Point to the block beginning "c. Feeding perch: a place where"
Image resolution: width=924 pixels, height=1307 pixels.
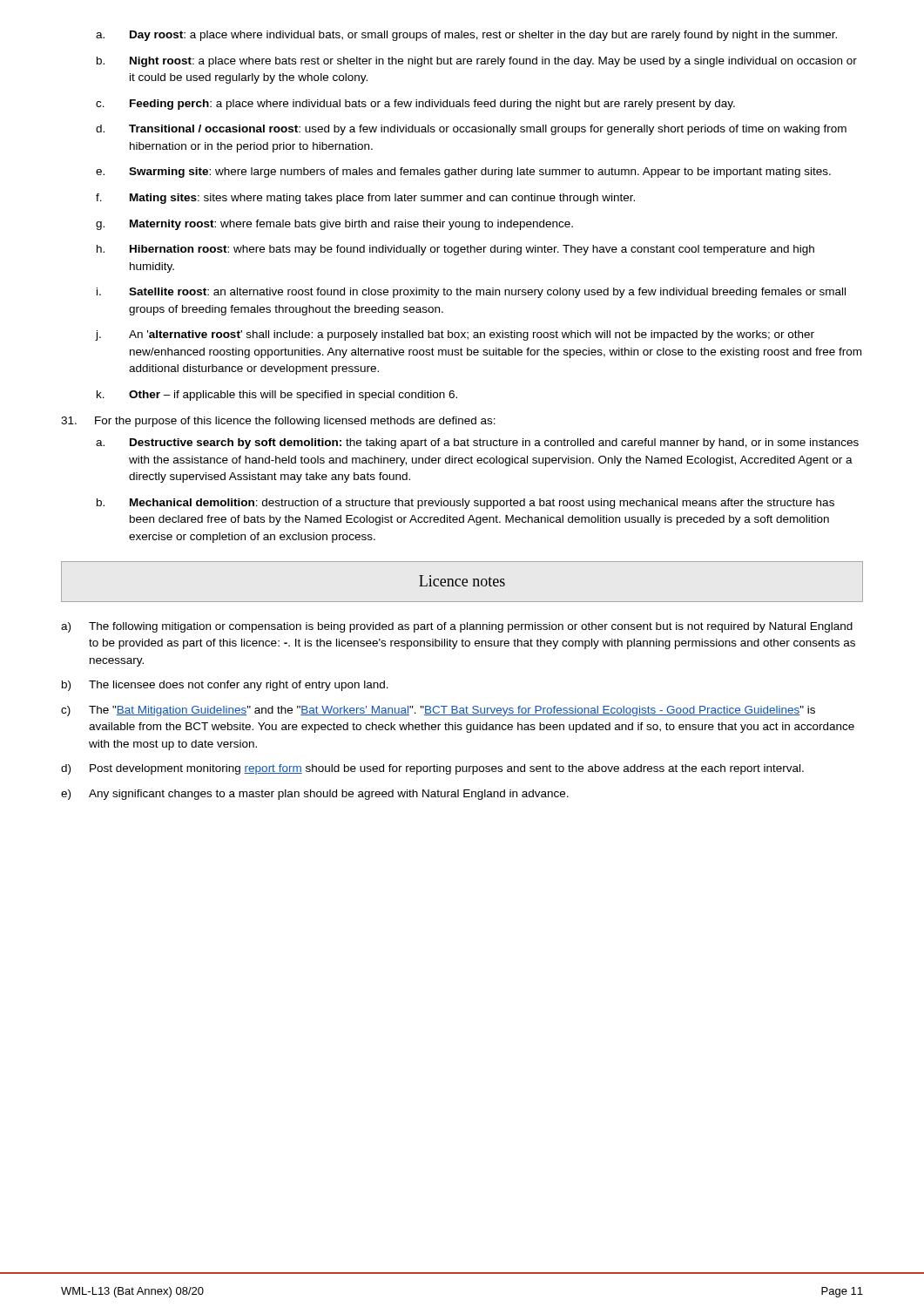479,103
